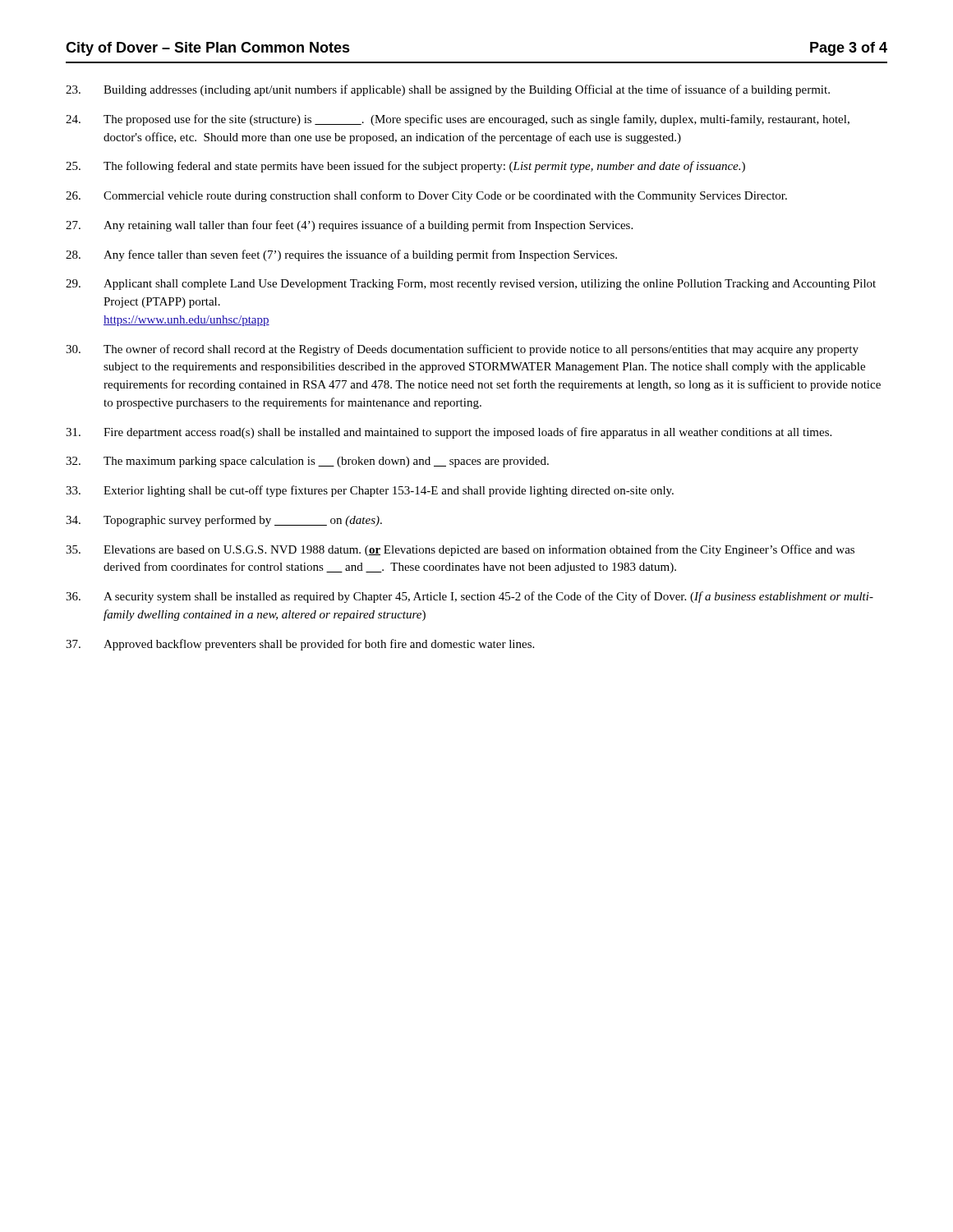This screenshot has width=953, height=1232.
Task: Point to the region starting "37. Approved backflow"
Action: click(x=476, y=644)
